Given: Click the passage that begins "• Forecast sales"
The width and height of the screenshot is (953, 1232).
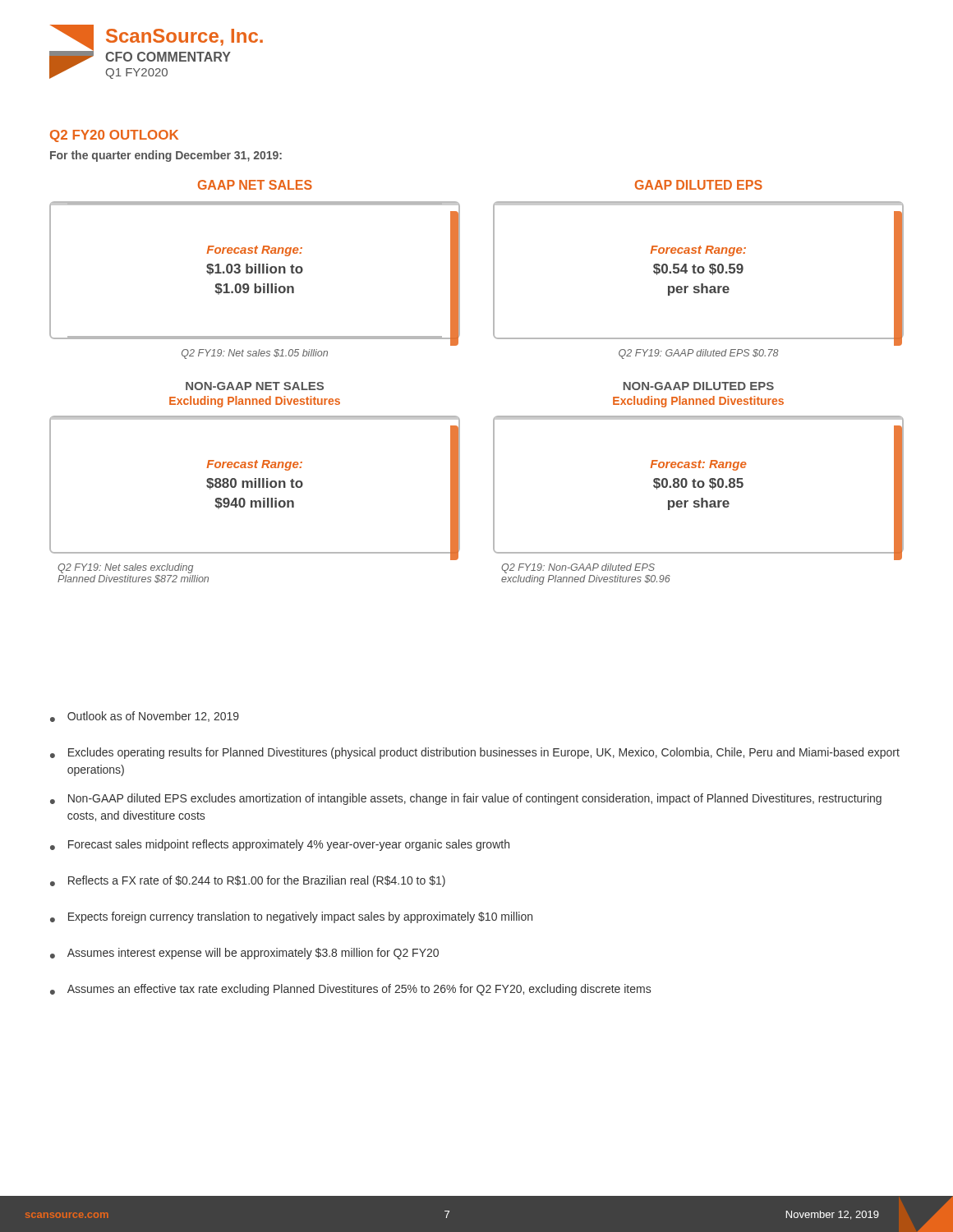Looking at the screenshot, I should pos(280,848).
